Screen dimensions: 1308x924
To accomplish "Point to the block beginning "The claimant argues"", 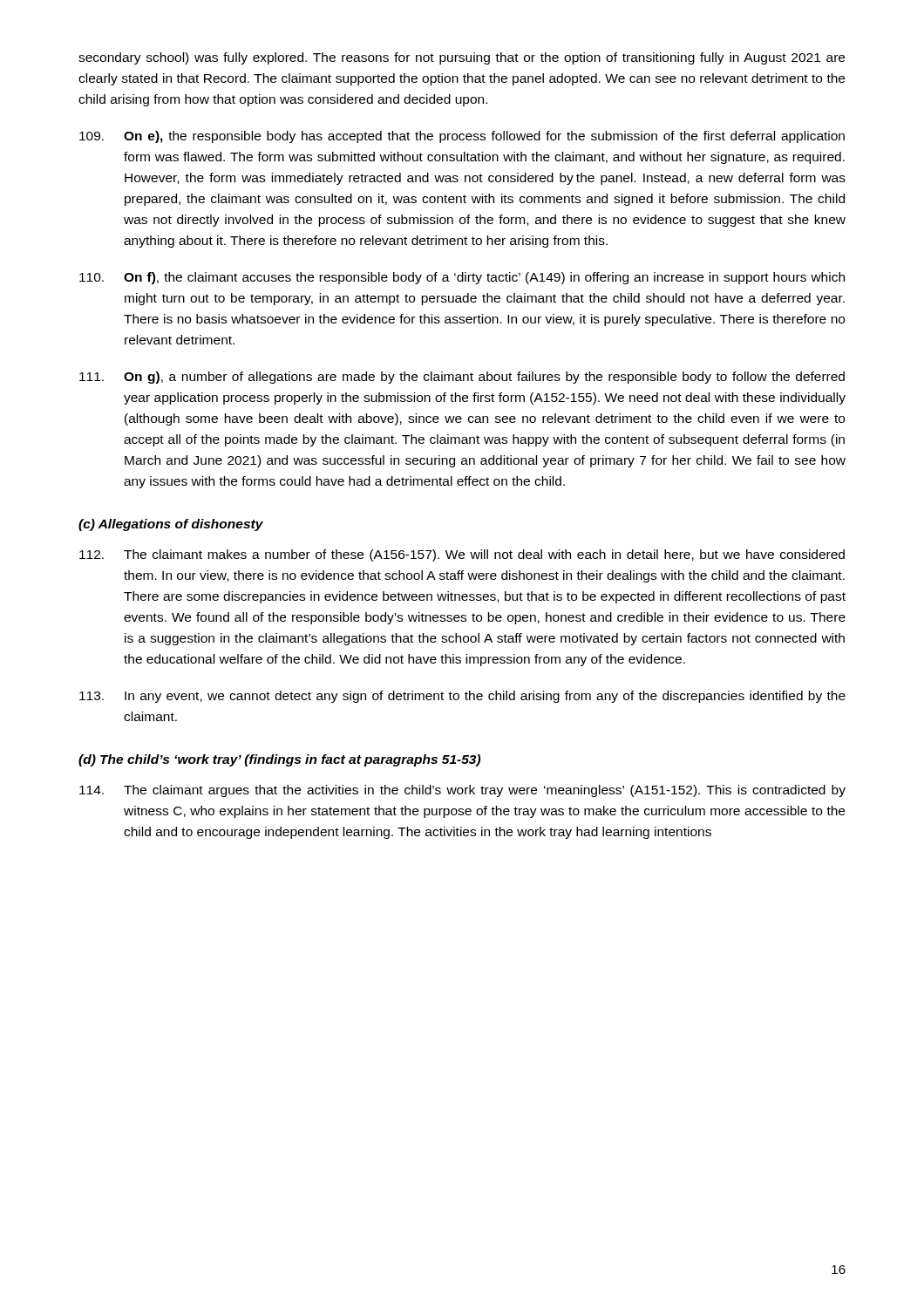I will [462, 811].
